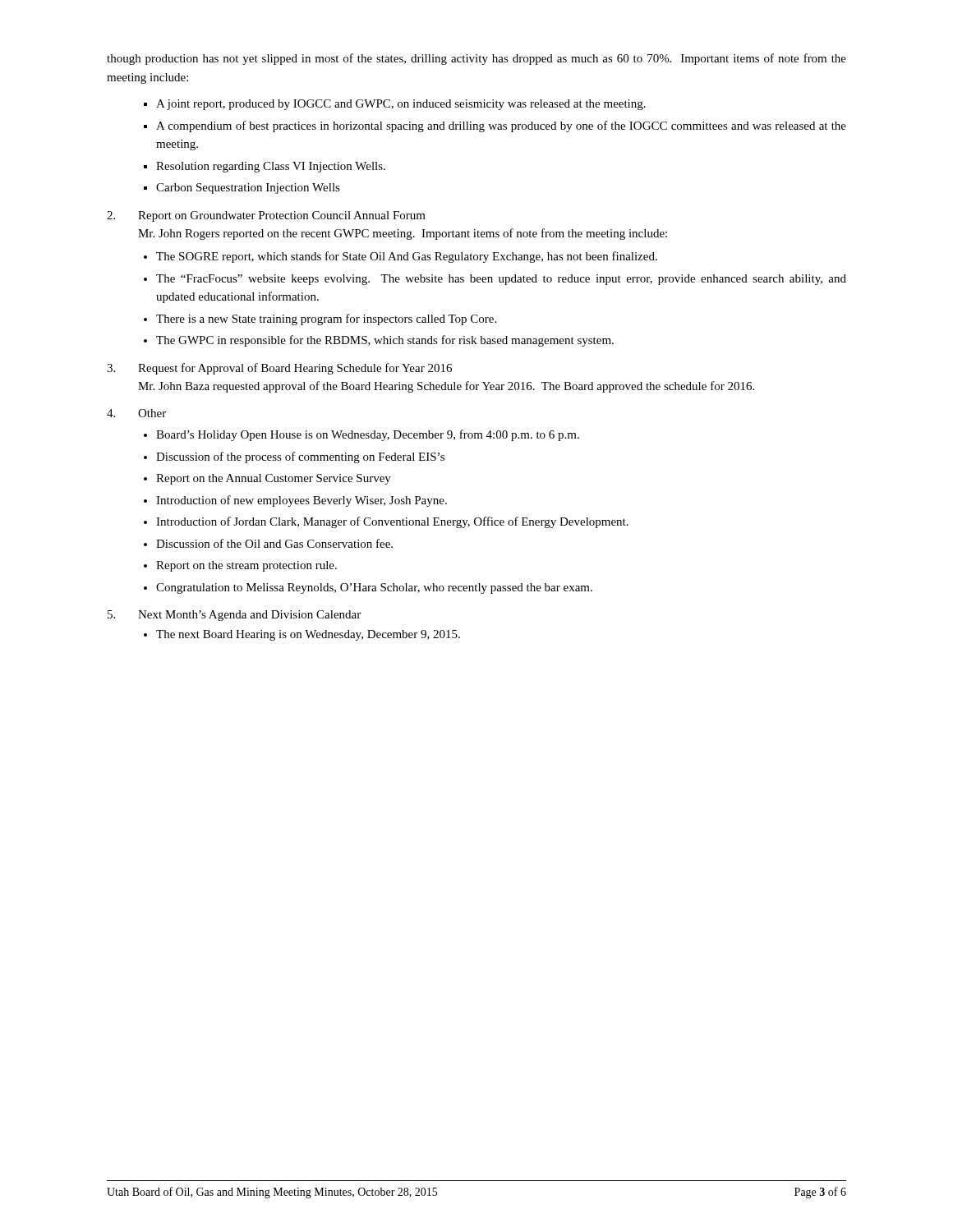Find the element starting "Mr. John Rogers reported on the recent"
The image size is (953, 1232).
tap(403, 233)
